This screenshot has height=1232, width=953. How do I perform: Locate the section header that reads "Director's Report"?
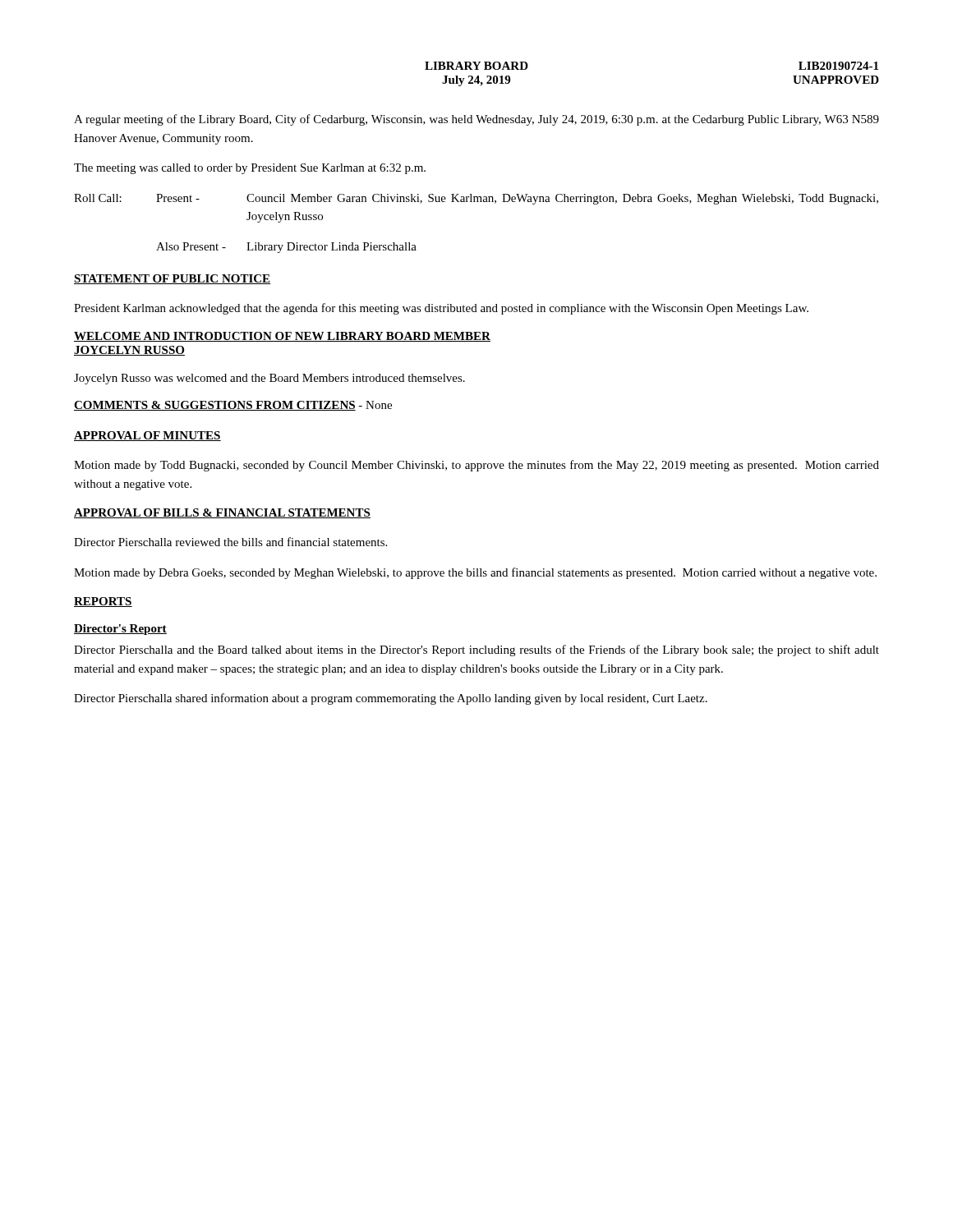(x=120, y=628)
